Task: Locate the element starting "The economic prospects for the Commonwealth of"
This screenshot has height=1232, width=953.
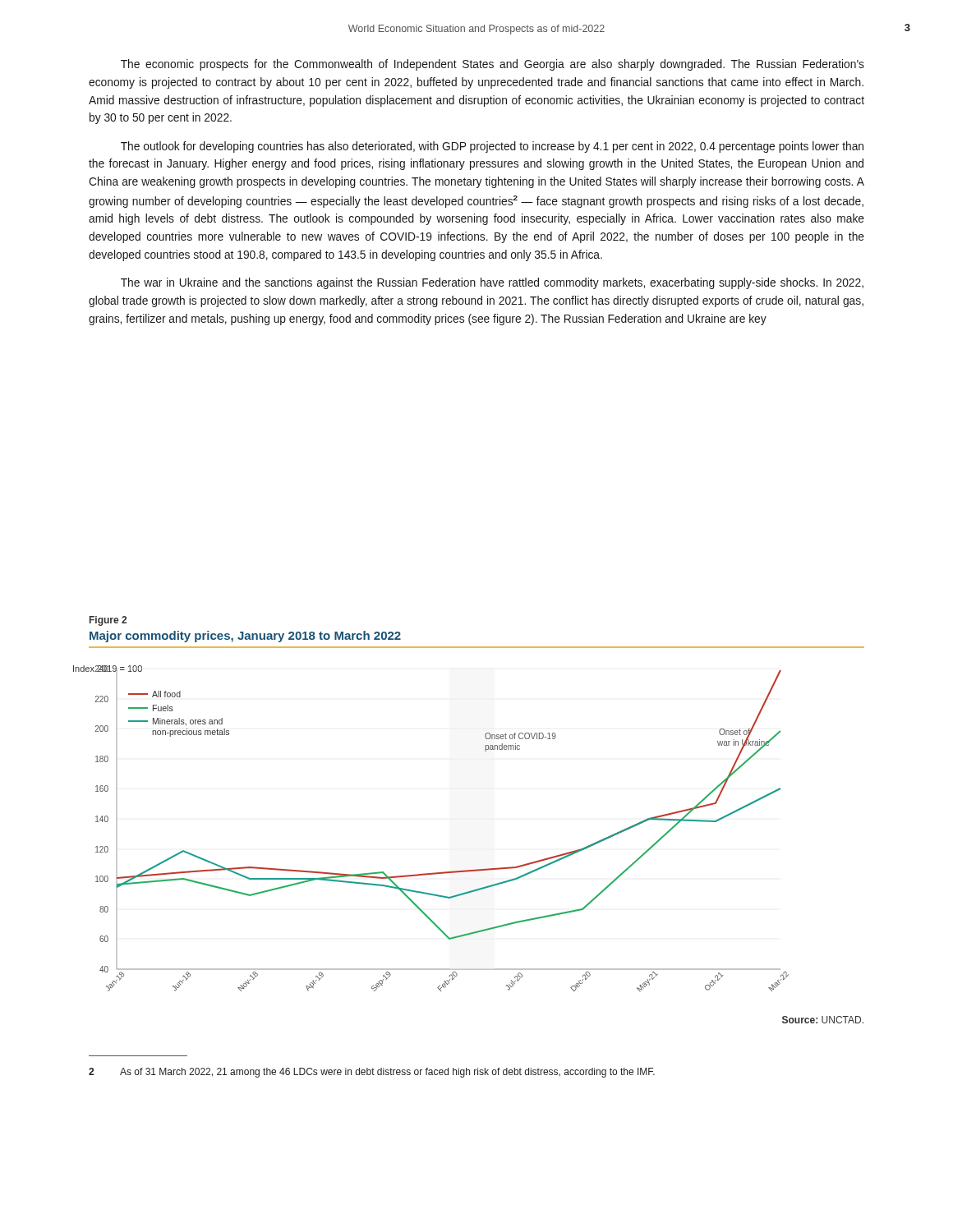Action: pyautogui.click(x=476, y=192)
